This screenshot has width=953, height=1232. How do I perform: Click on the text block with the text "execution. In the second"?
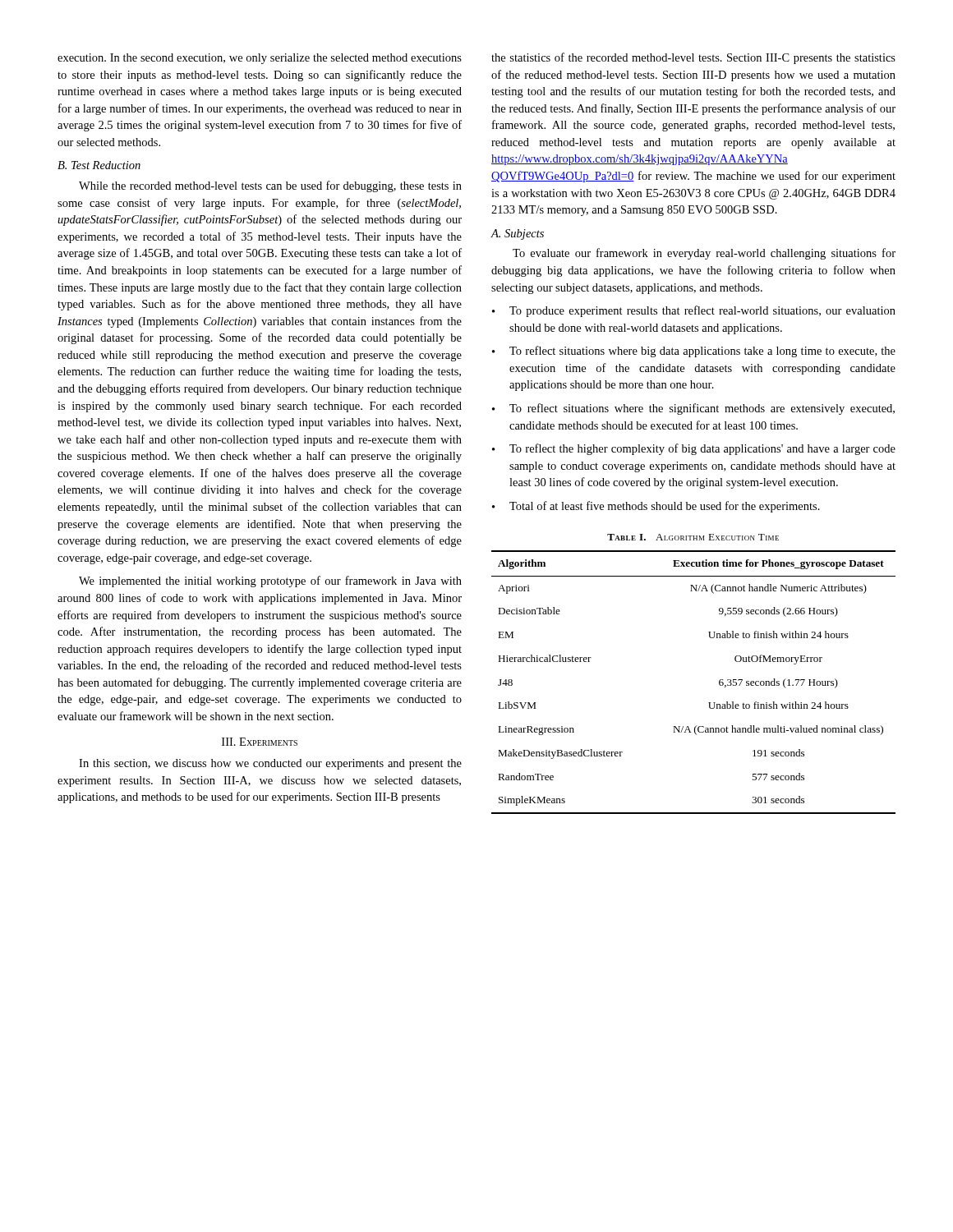point(260,100)
